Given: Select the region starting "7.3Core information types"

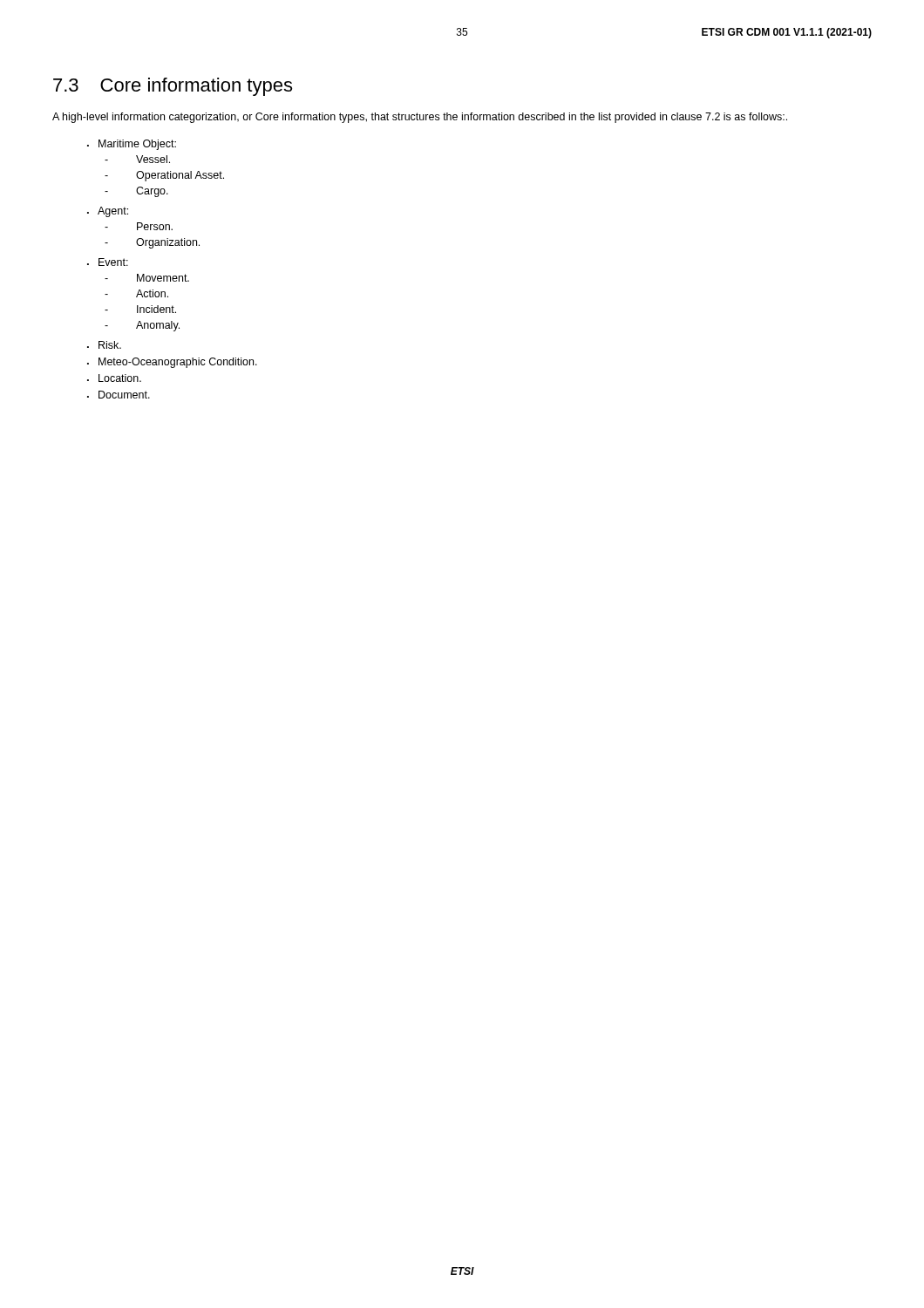Looking at the screenshot, I should [173, 85].
